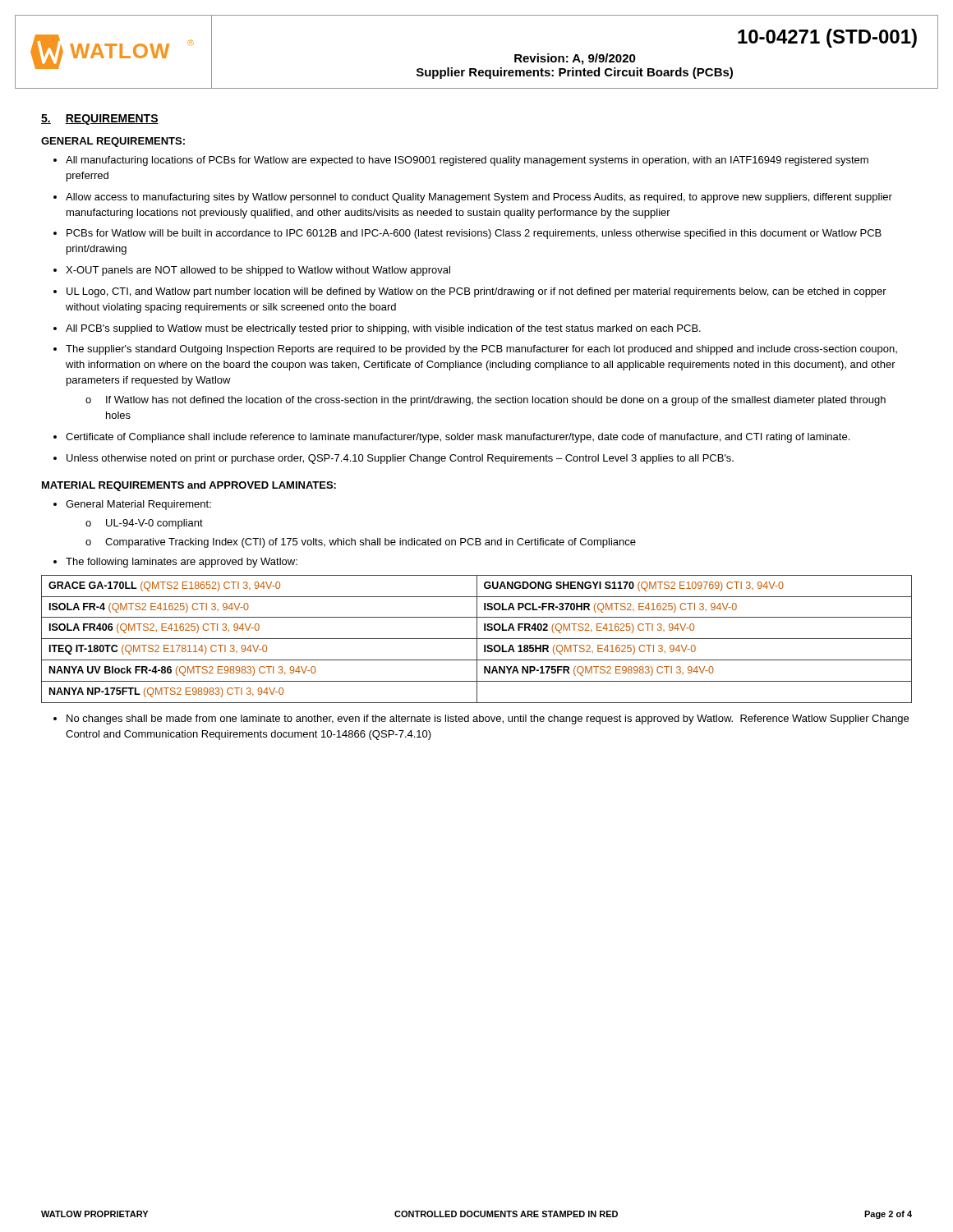Find the block on this page that starts "The supplier's standard"
Image resolution: width=953 pixels, height=1232 pixels.
[x=481, y=350]
